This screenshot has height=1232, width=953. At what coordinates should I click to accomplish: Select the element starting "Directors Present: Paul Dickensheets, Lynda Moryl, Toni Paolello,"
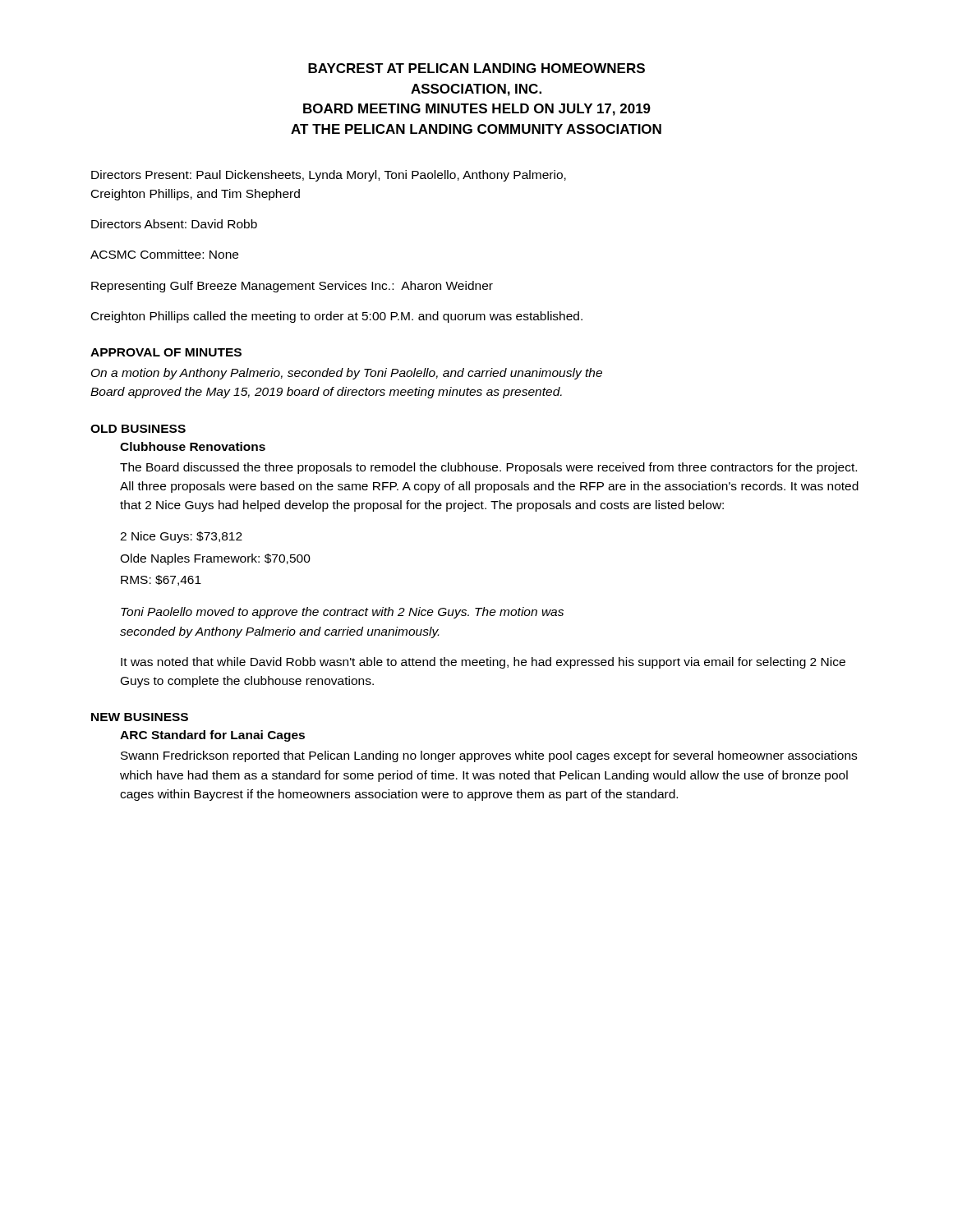coord(329,184)
